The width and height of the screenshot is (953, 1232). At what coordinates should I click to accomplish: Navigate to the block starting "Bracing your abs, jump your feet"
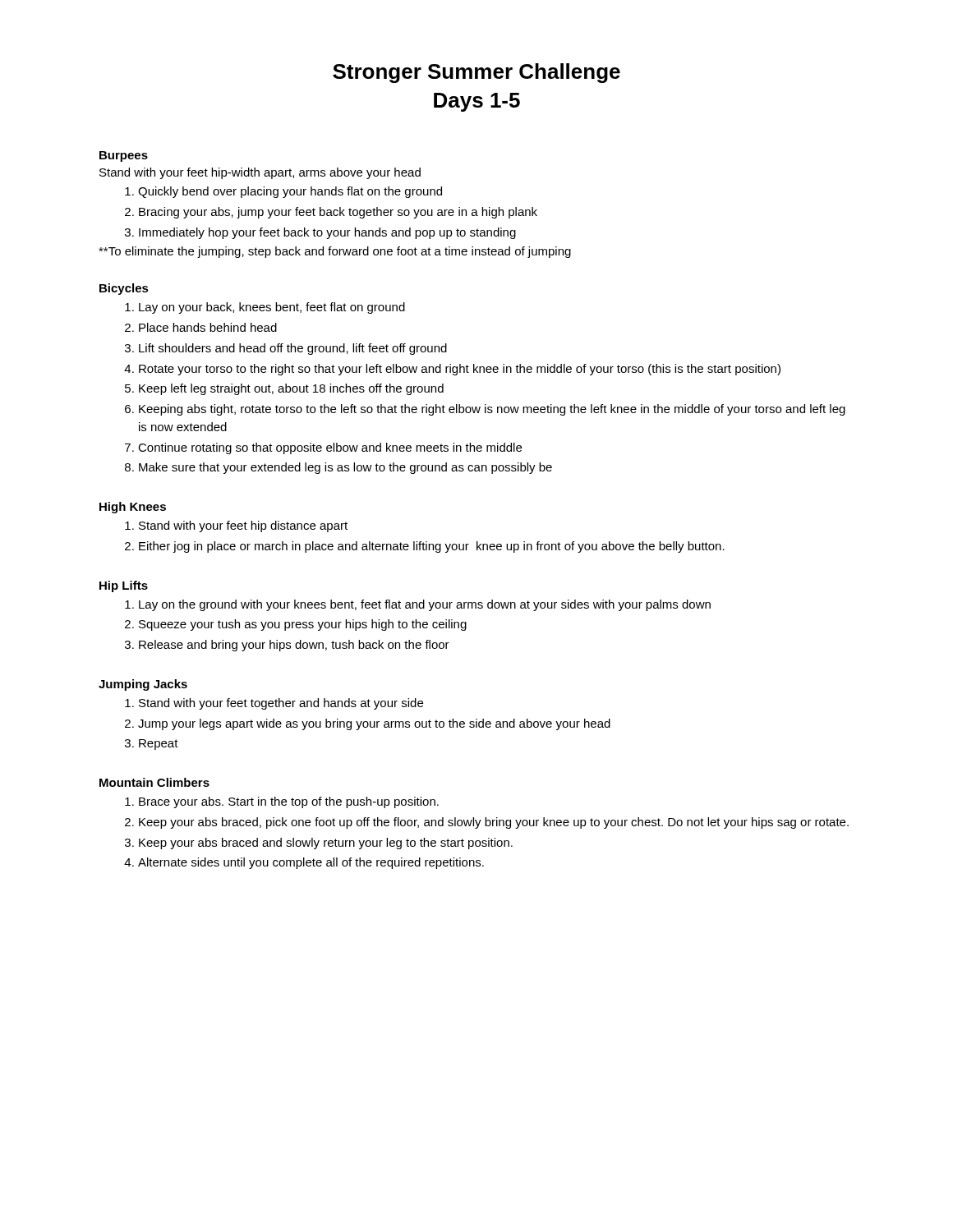(x=496, y=212)
